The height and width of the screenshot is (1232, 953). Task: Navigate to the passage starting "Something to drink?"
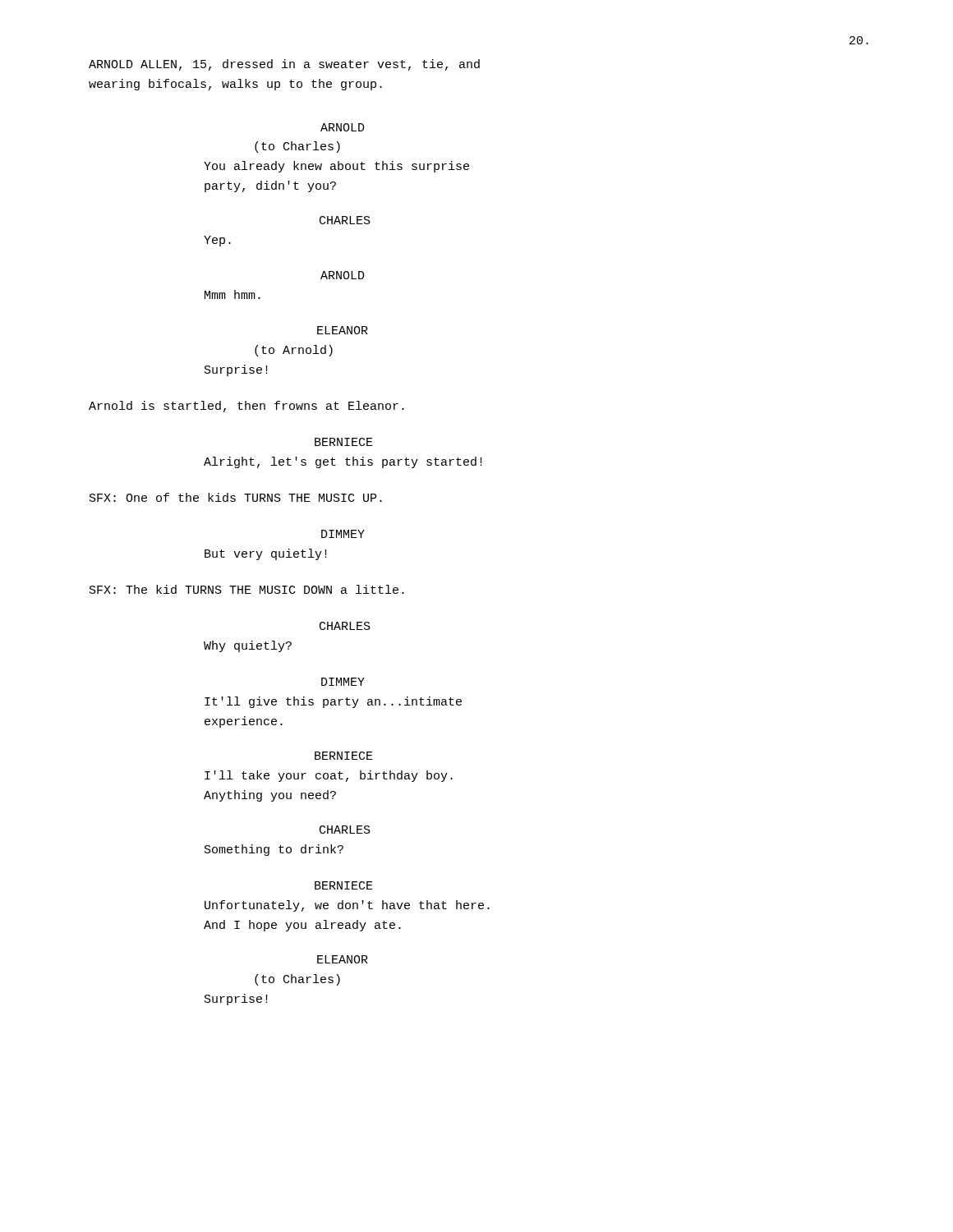click(274, 851)
